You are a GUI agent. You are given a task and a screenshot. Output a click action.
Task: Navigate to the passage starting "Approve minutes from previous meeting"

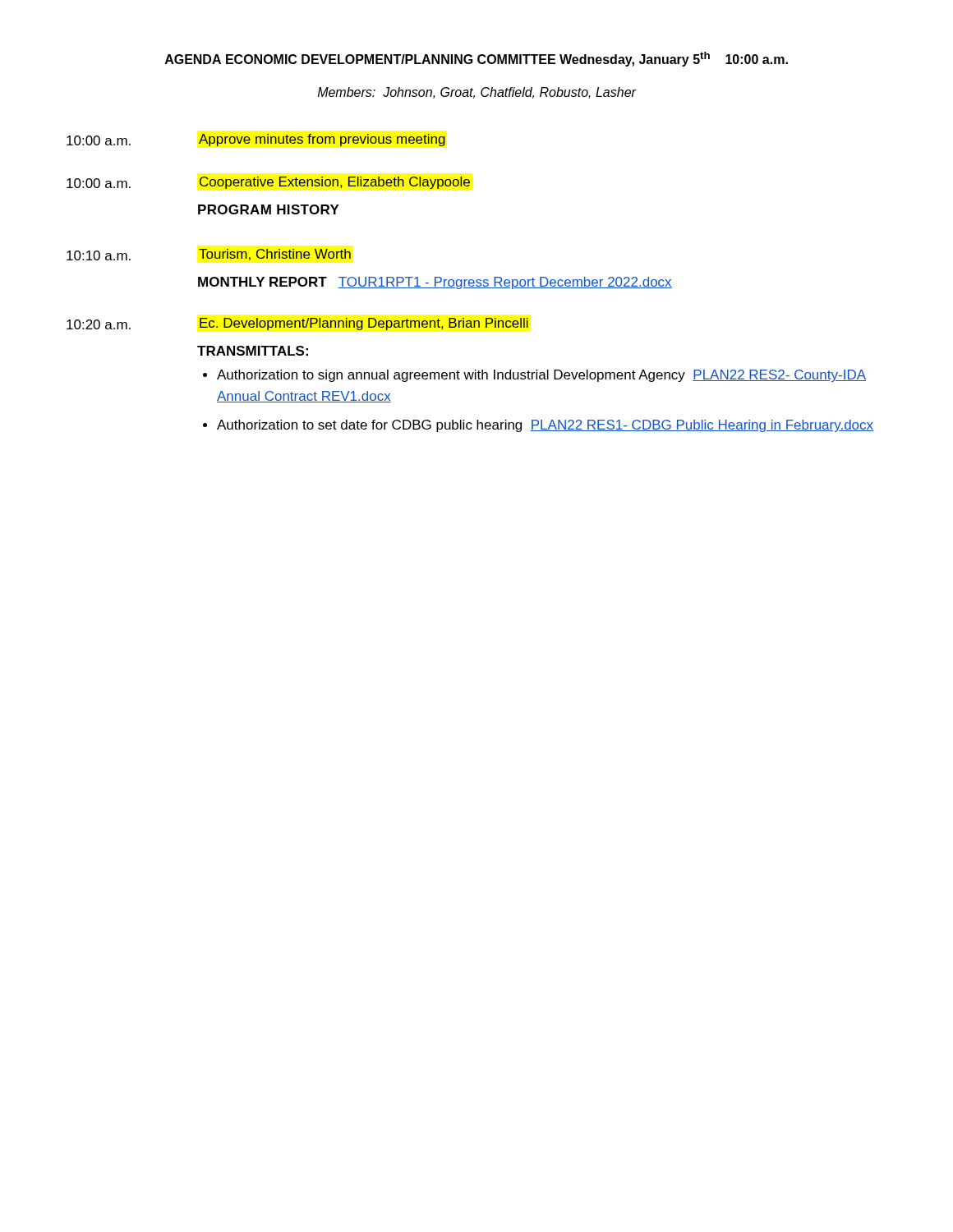(x=322, y=140)
